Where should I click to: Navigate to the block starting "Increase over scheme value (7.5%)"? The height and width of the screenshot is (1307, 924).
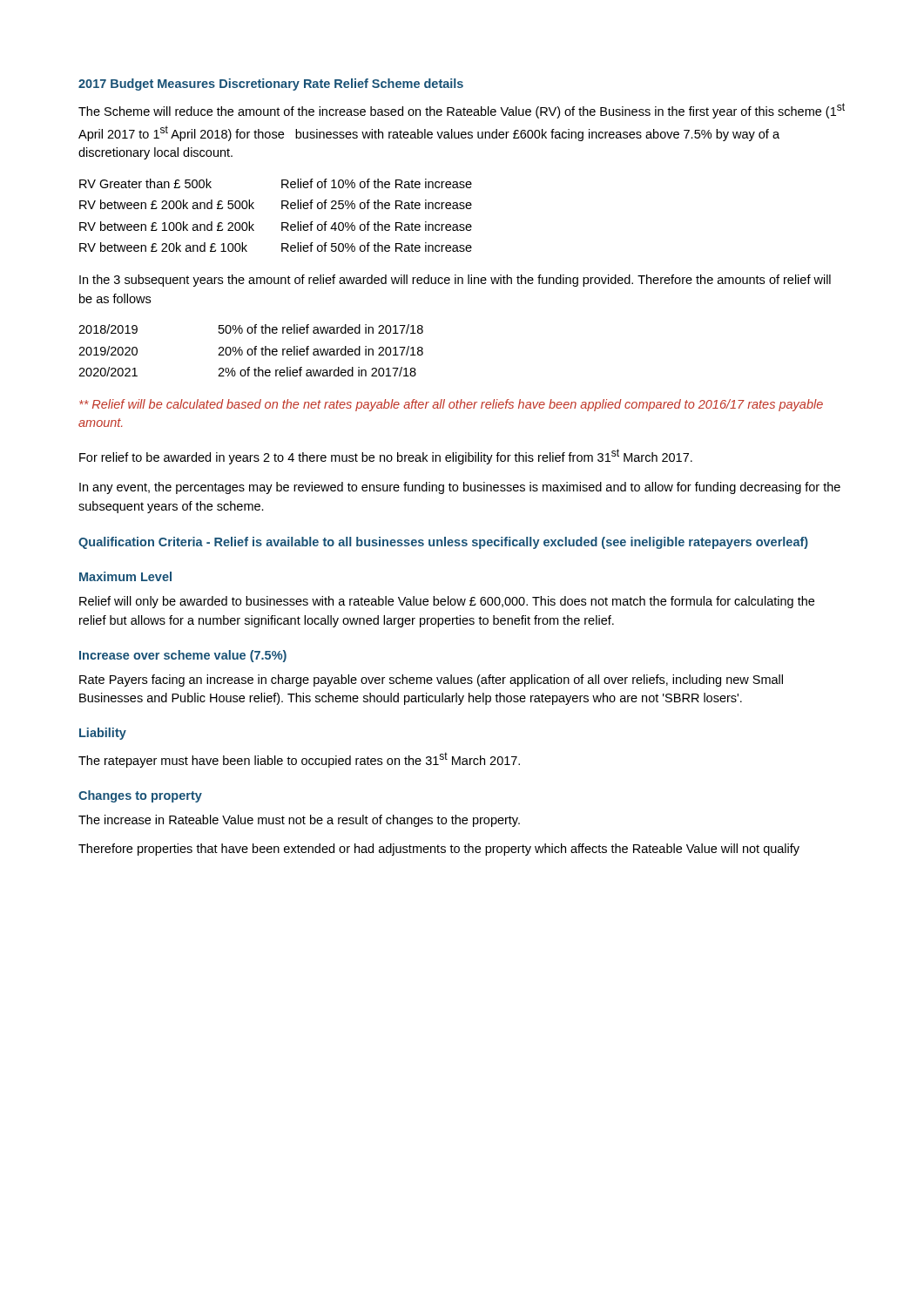point(183,655)
